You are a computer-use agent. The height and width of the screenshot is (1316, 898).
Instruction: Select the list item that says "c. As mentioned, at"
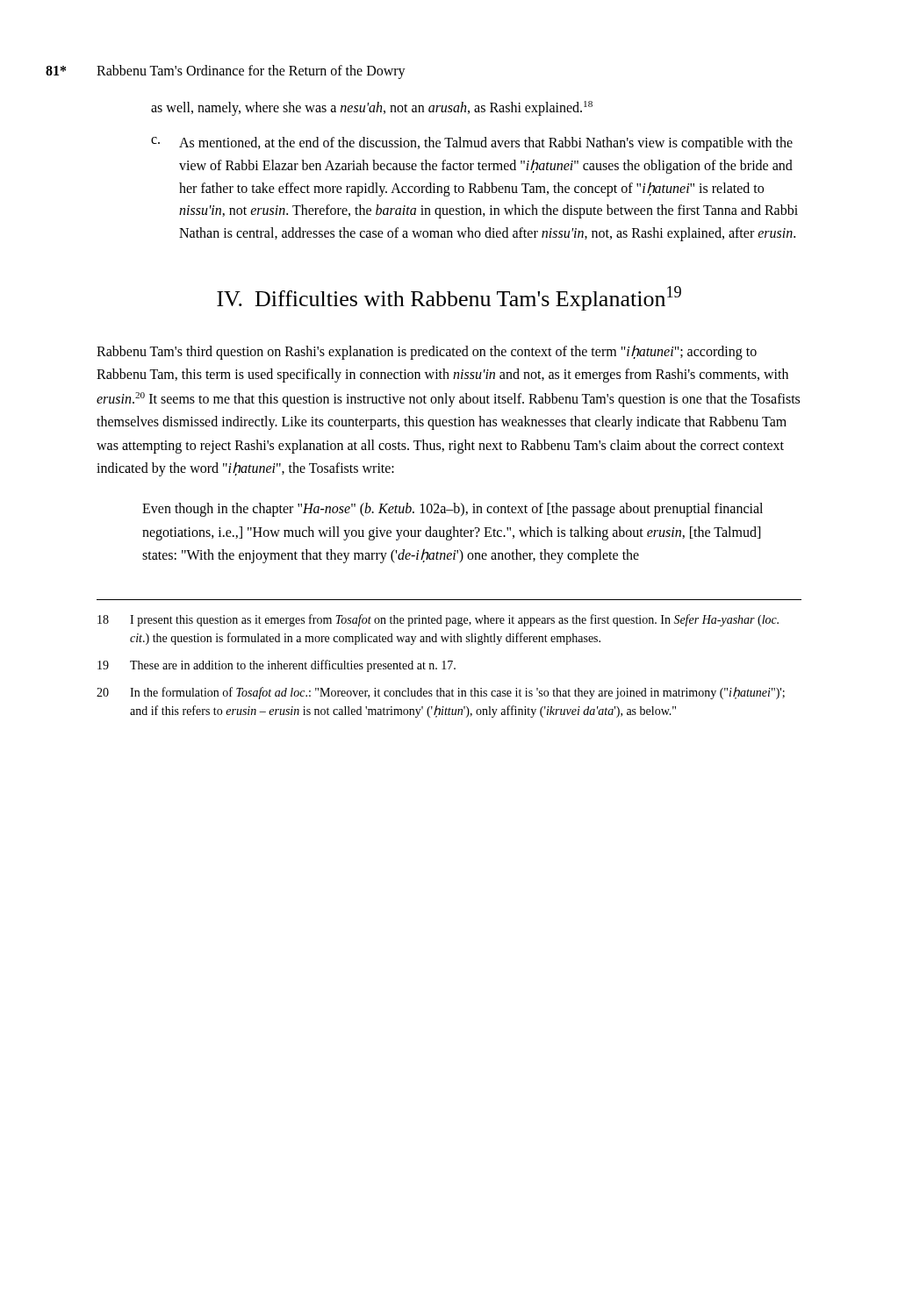(476, 188)
